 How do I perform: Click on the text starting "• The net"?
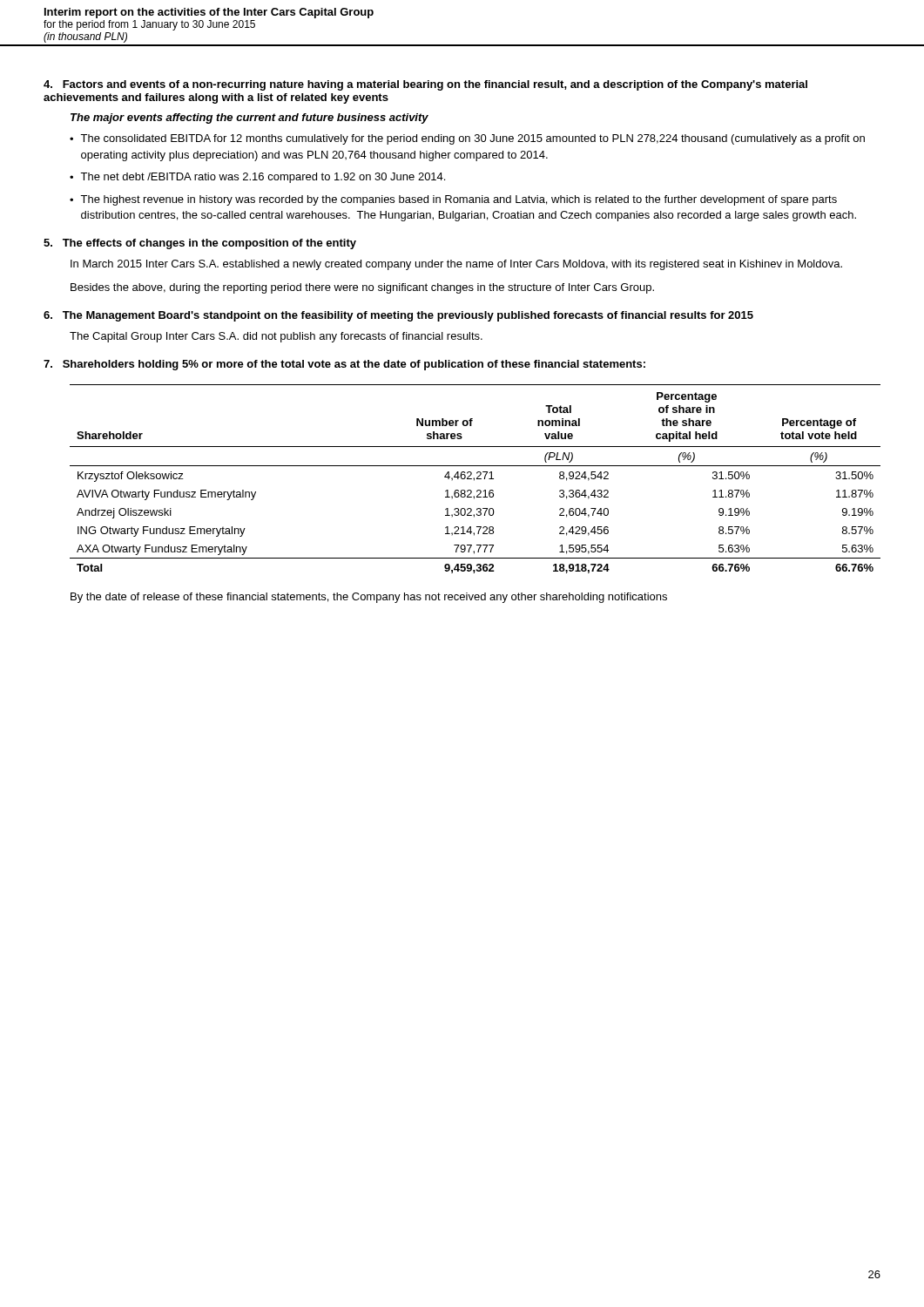(258, 177)
